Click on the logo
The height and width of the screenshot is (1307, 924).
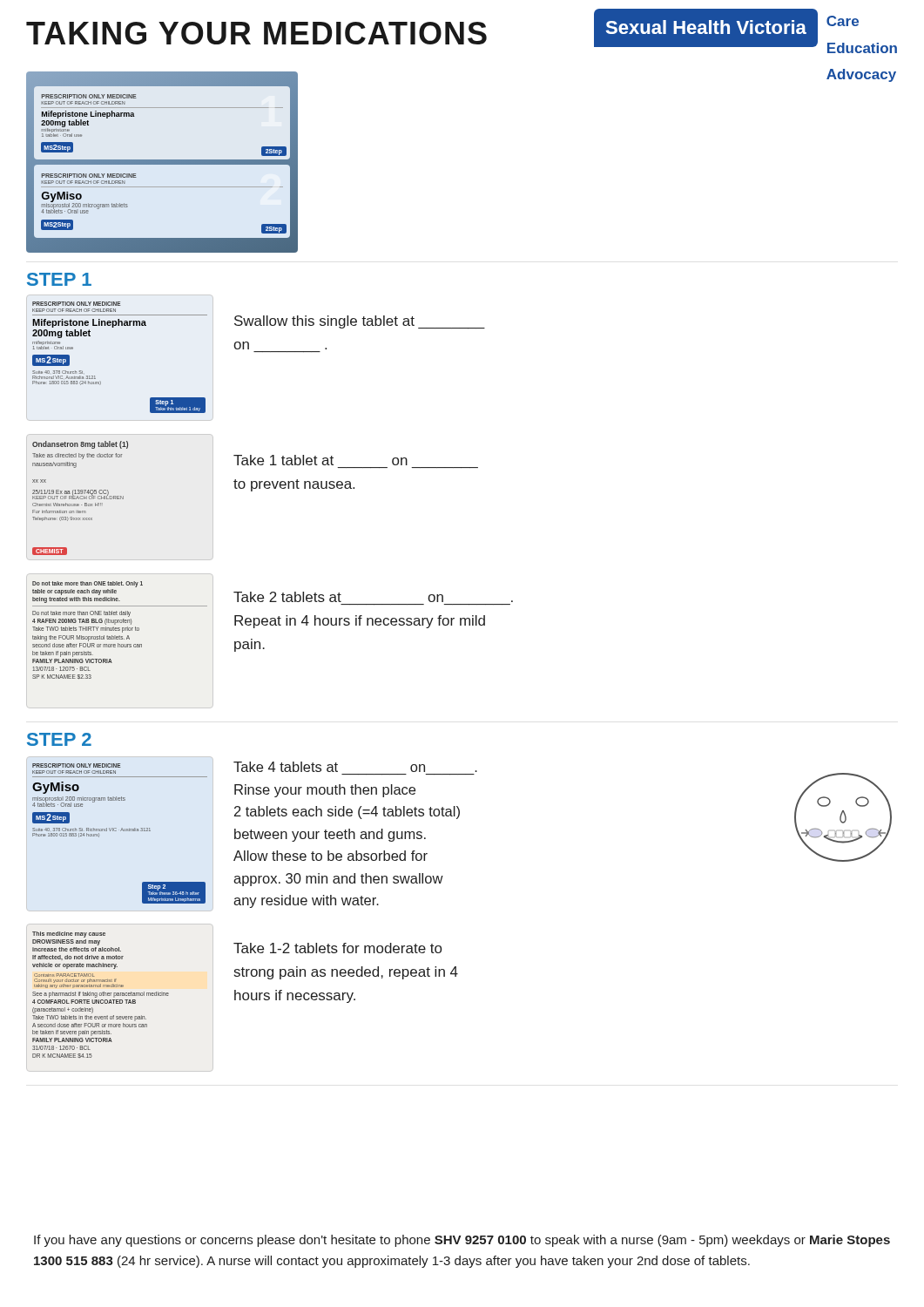(746, 49)
